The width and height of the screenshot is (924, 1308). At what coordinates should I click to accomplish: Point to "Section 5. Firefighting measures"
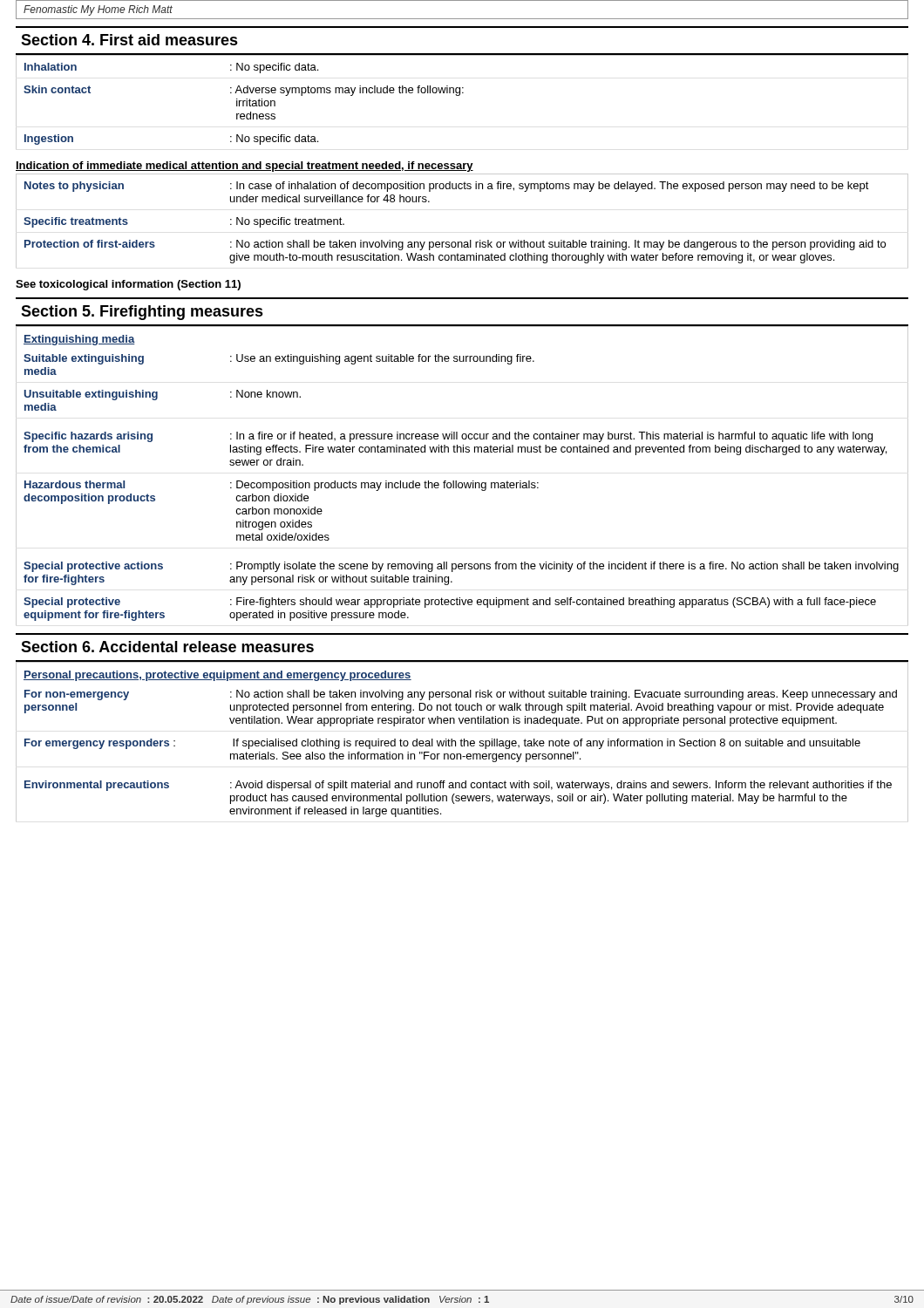click(x=142, y=311)
